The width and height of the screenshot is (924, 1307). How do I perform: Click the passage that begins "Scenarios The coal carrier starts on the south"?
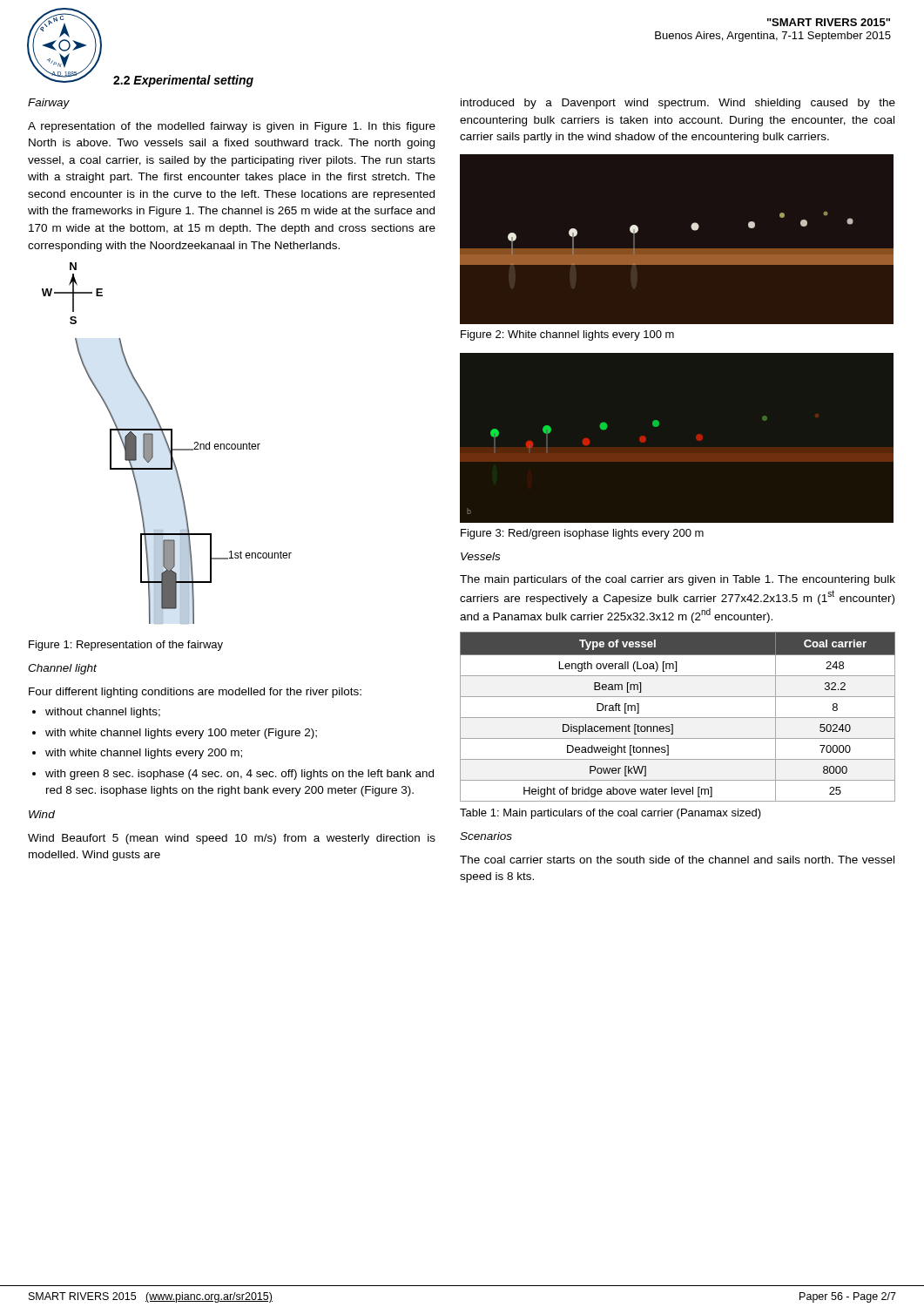(x=678, y=856)
